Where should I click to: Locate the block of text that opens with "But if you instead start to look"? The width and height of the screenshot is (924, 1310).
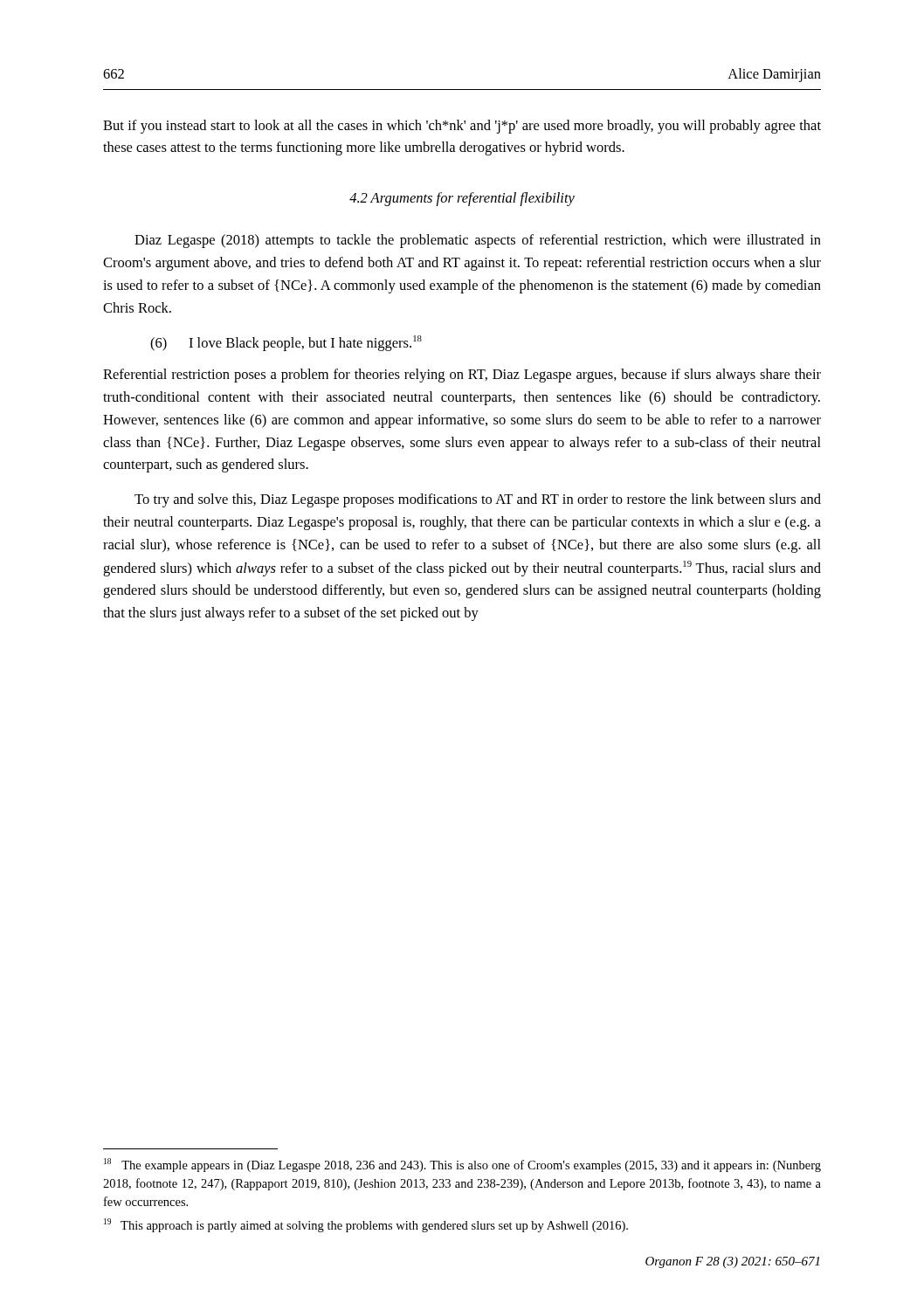pos(462,136)
